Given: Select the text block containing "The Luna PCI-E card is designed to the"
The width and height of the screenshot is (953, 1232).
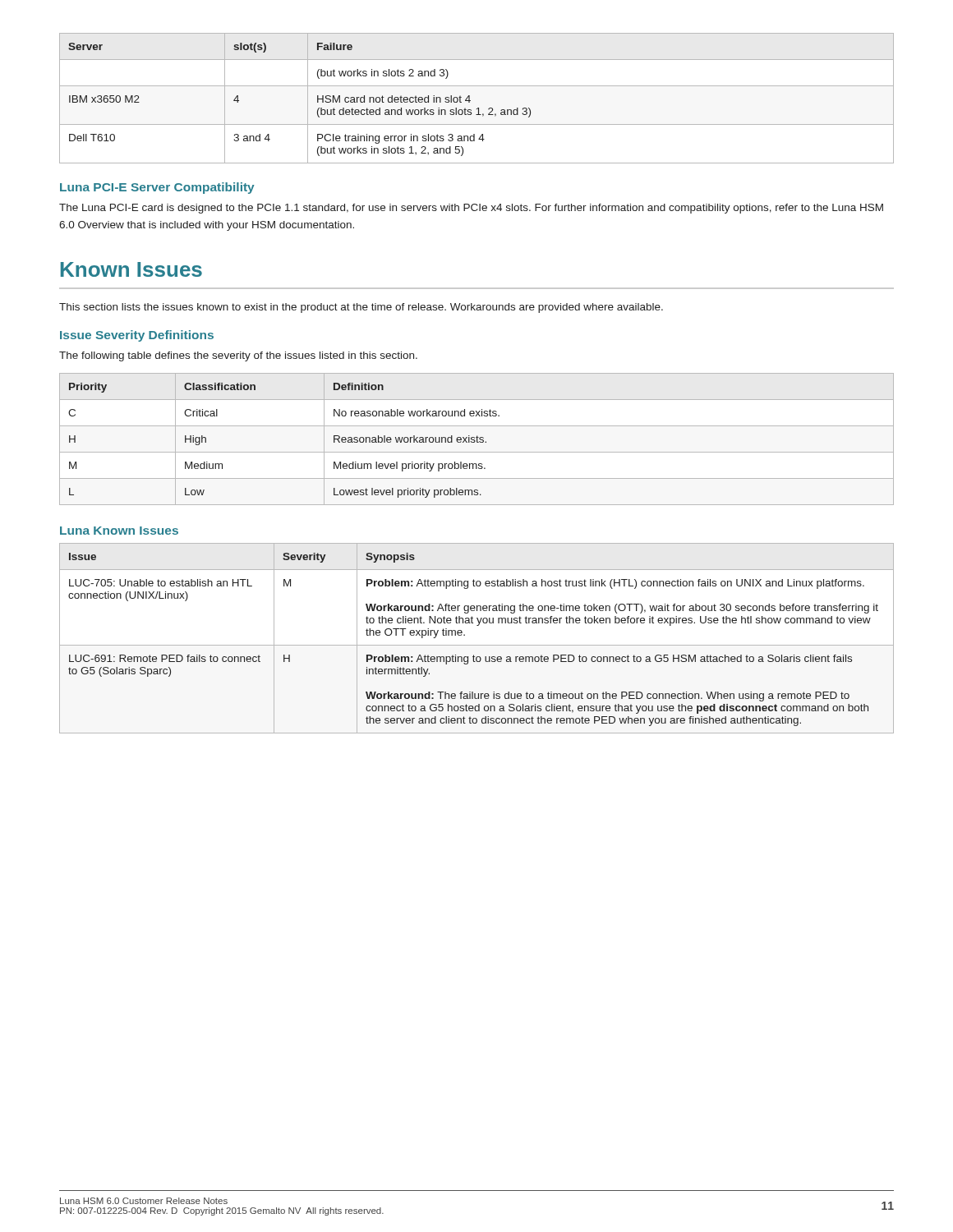Looking at the screenshot, I should (472, 216).
